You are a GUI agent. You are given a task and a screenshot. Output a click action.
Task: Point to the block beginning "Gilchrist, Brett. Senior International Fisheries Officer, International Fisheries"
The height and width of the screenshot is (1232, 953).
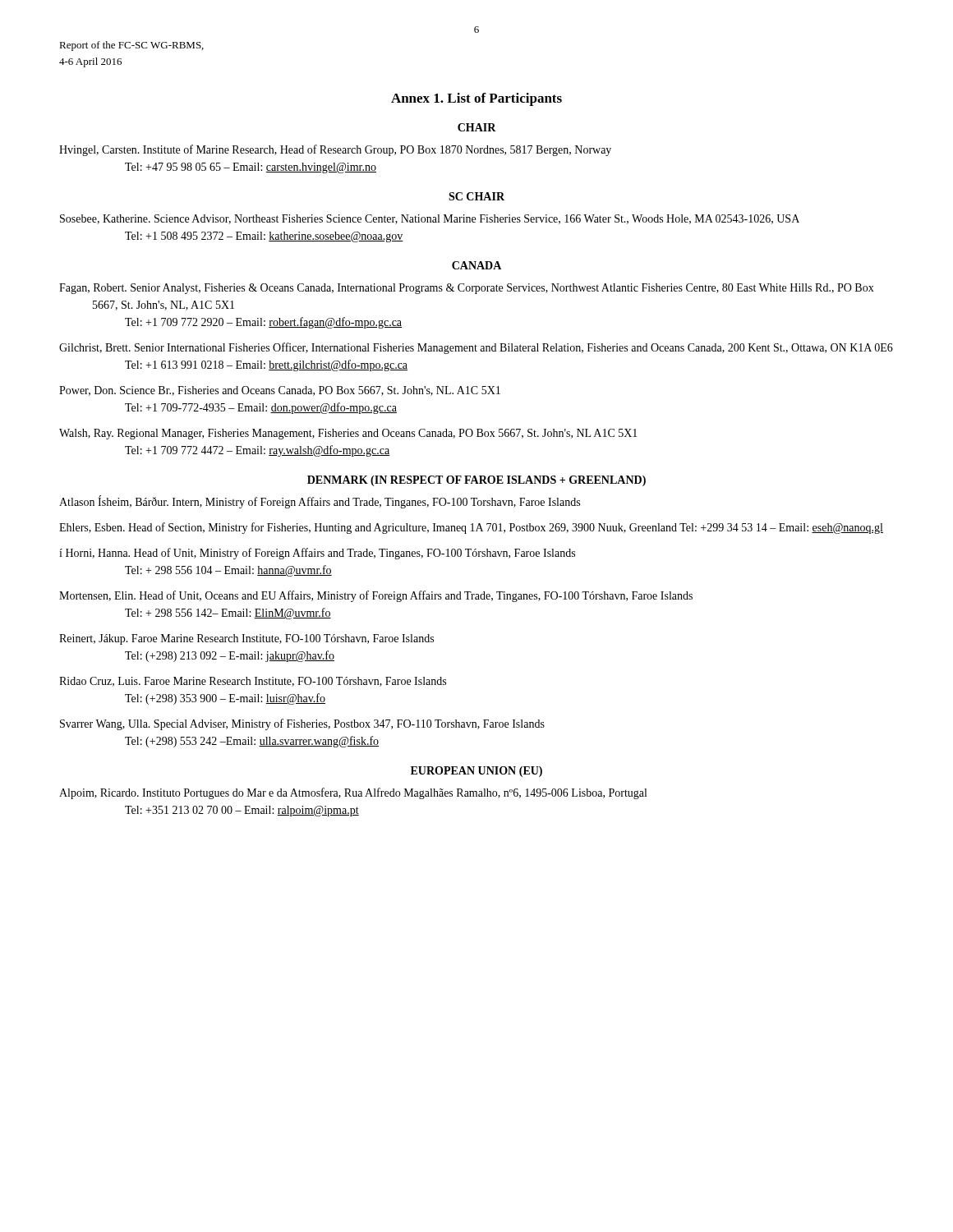[476, 356]
